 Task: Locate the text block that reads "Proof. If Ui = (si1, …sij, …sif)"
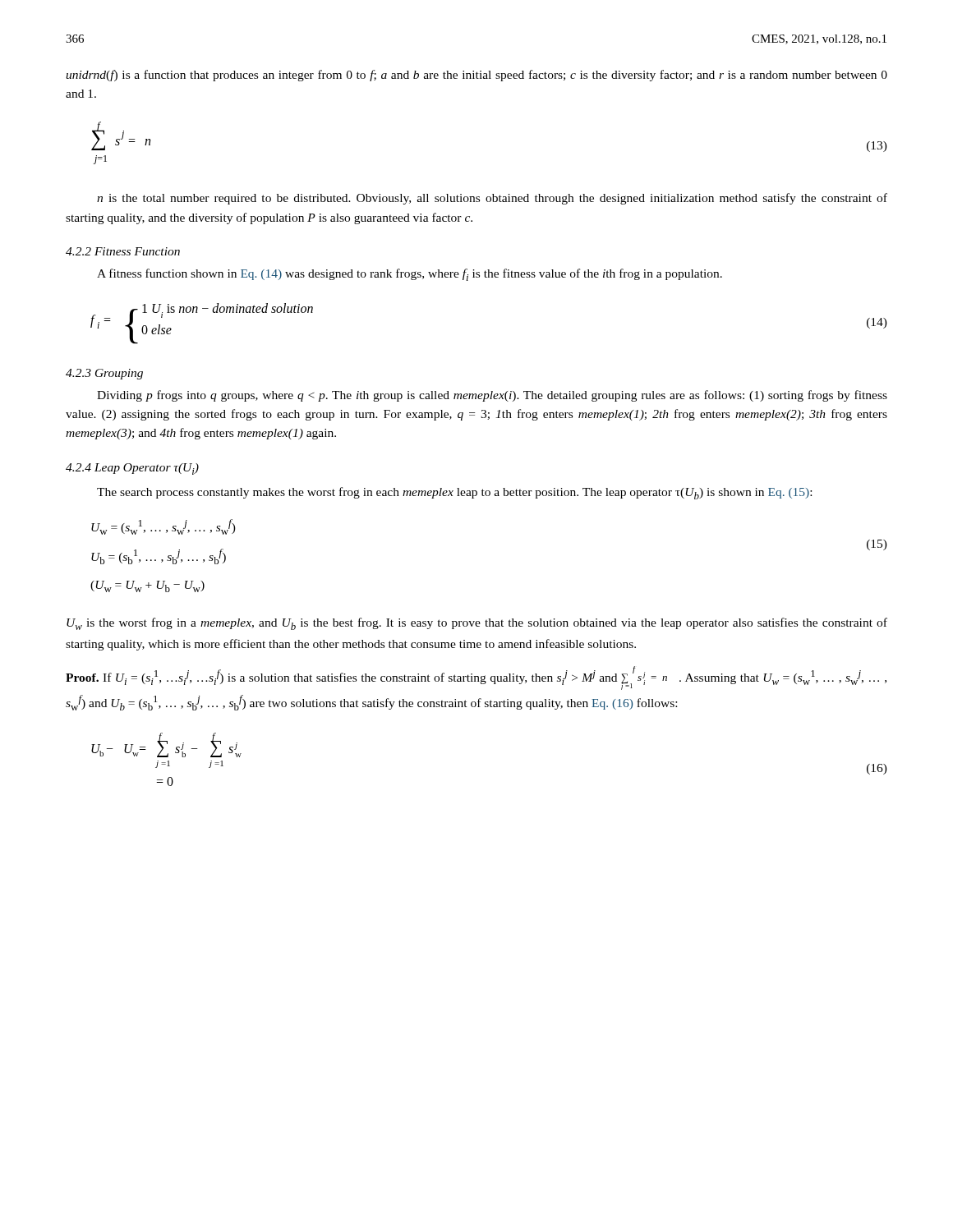476,689
